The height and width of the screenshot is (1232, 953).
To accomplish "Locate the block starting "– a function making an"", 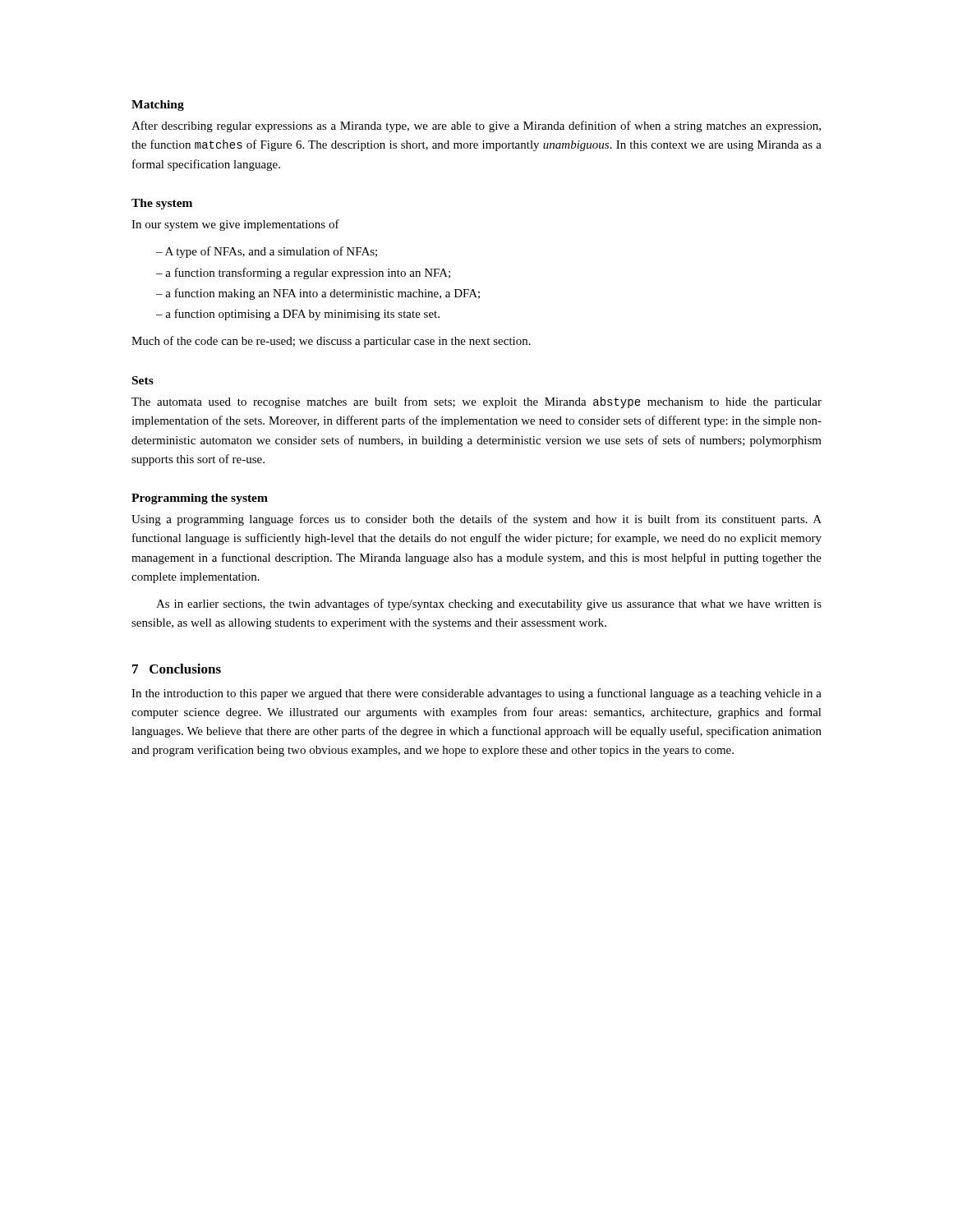I will (318, 293).
